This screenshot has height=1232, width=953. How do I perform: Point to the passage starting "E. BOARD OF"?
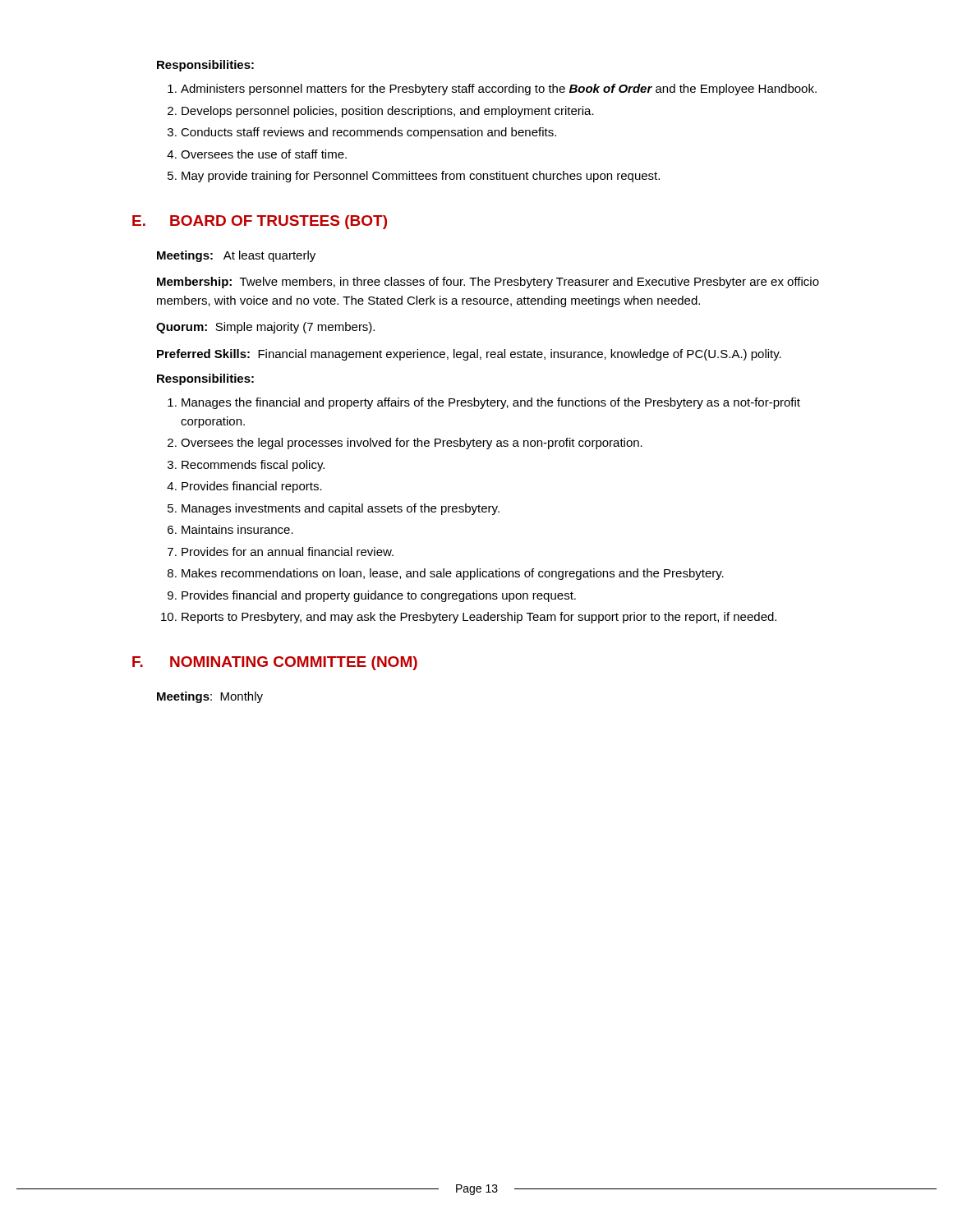click(x=260, y=221)
